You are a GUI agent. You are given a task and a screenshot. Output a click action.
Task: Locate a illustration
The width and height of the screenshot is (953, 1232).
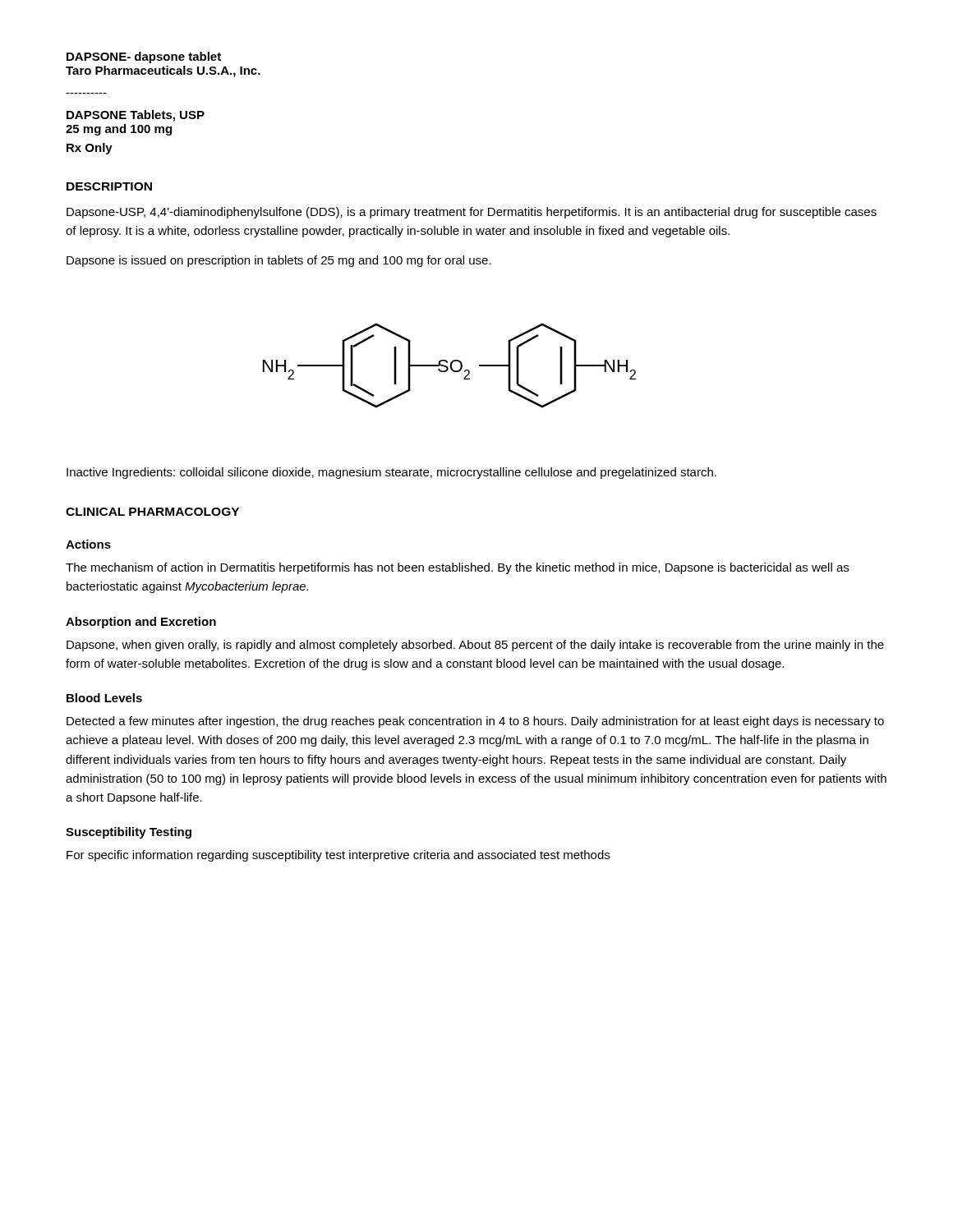pos(476,366)
